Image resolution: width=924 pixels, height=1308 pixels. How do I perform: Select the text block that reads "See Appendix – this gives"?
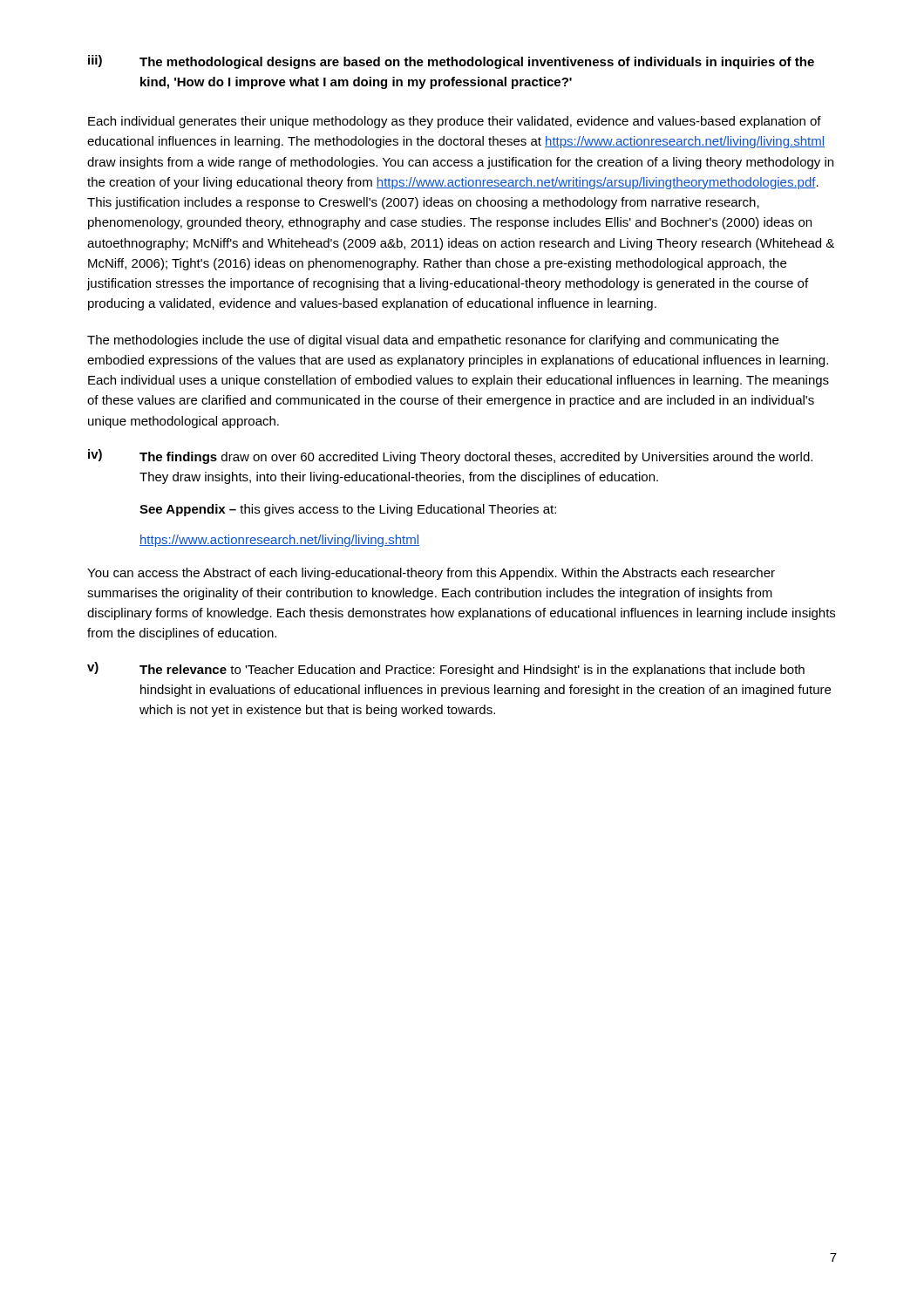348,509
